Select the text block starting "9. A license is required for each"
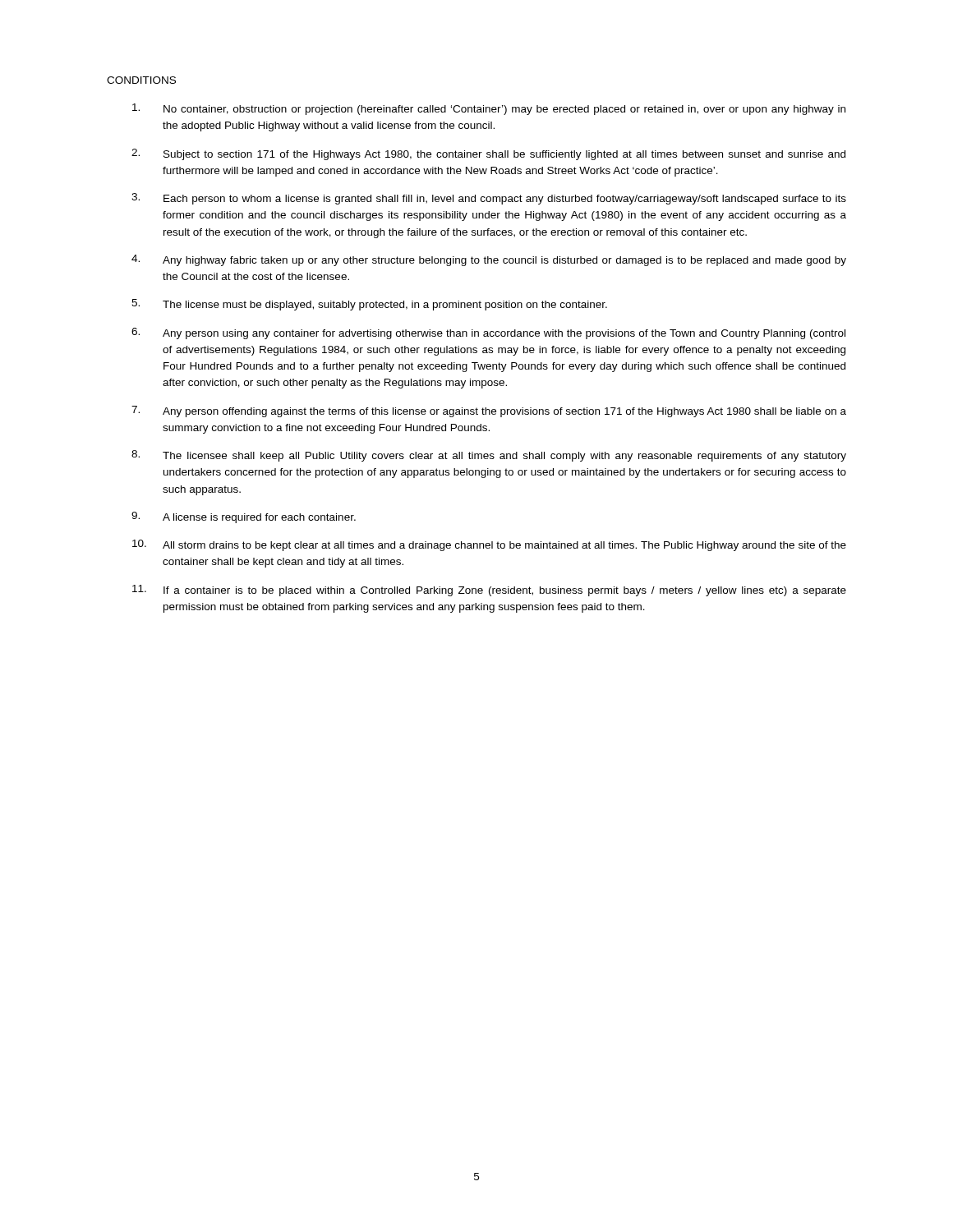 click(x=244, y=517)
